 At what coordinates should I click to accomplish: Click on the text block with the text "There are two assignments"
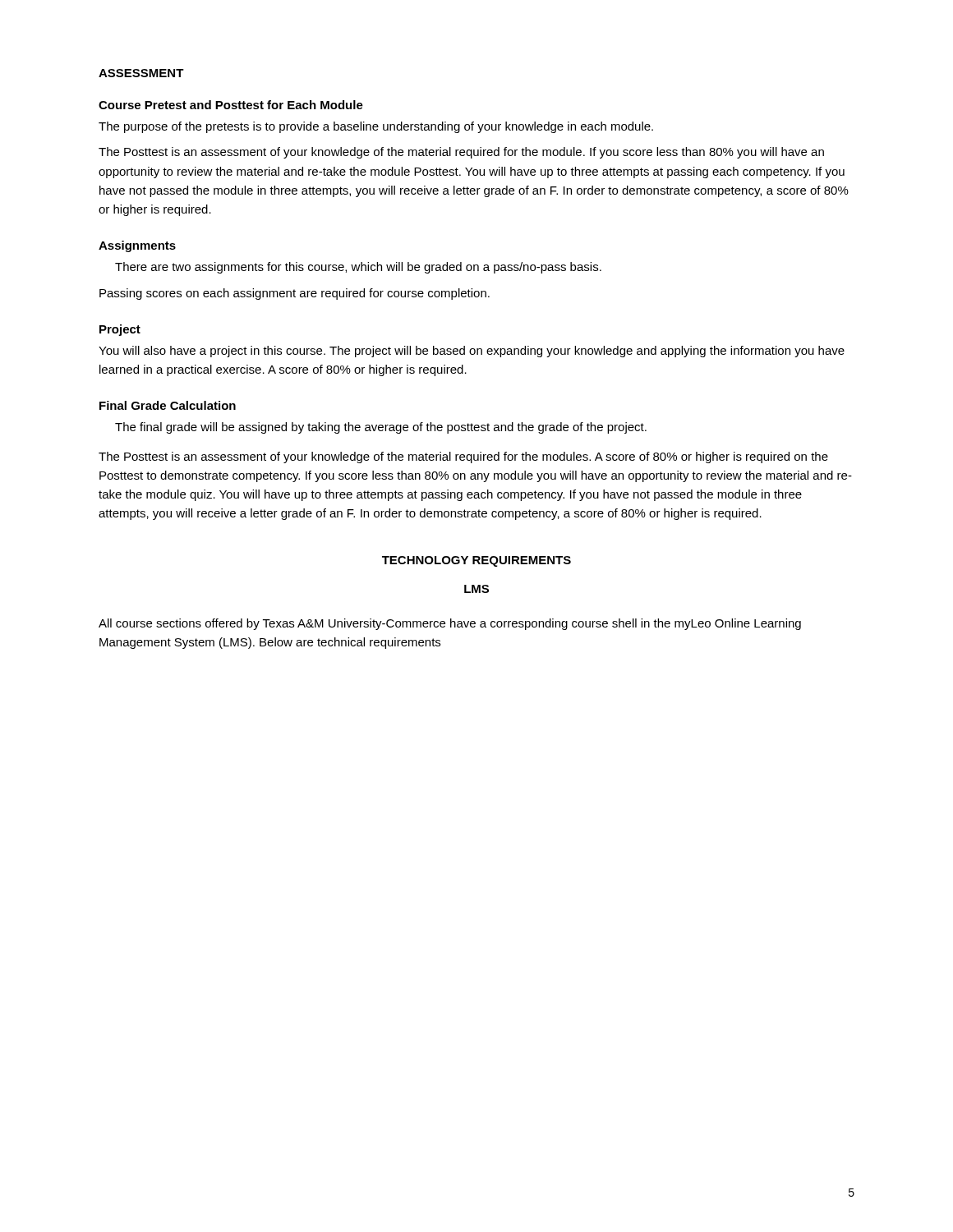359,267
